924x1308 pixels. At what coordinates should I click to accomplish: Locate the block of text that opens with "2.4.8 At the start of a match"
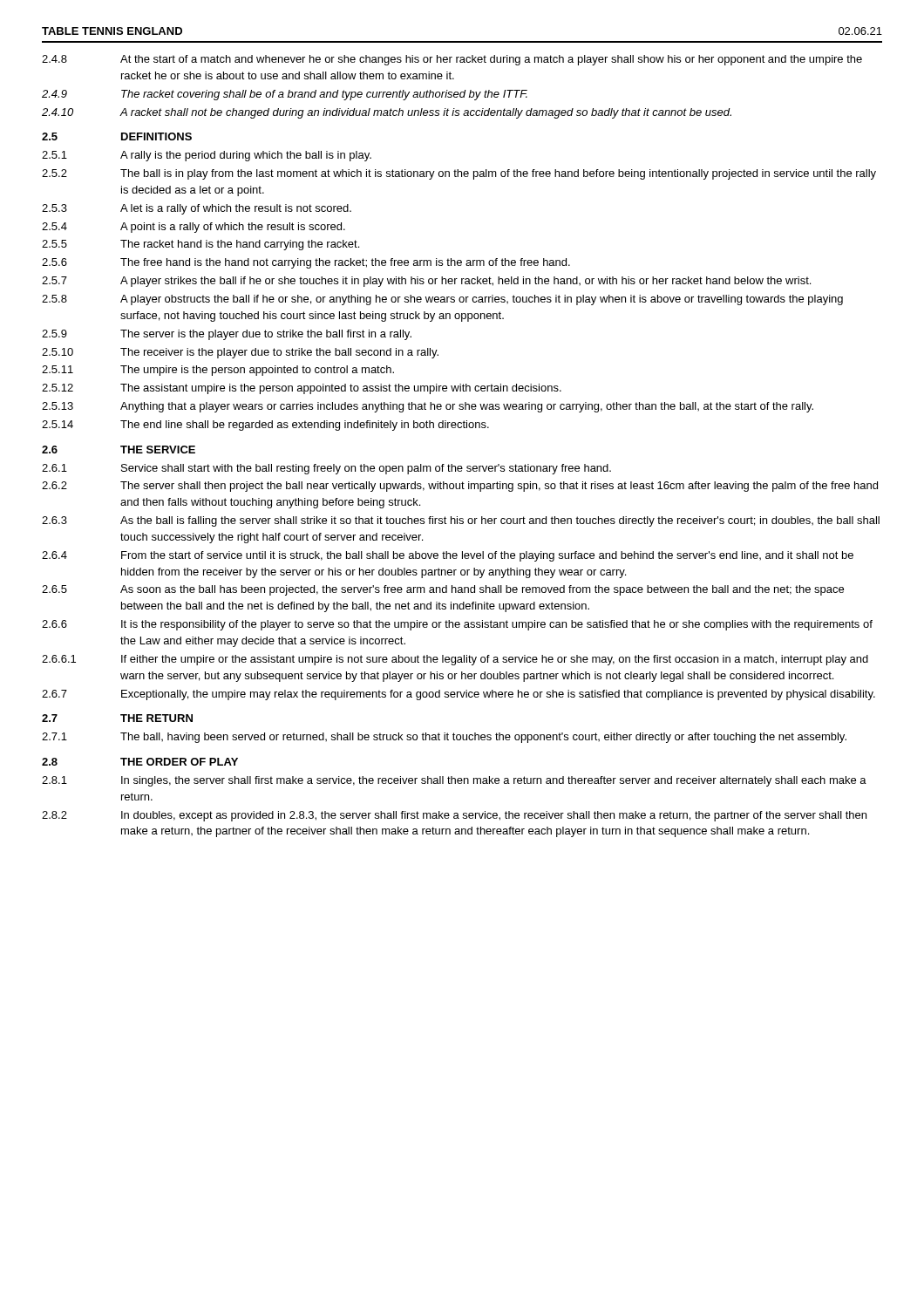pos(462,68)
